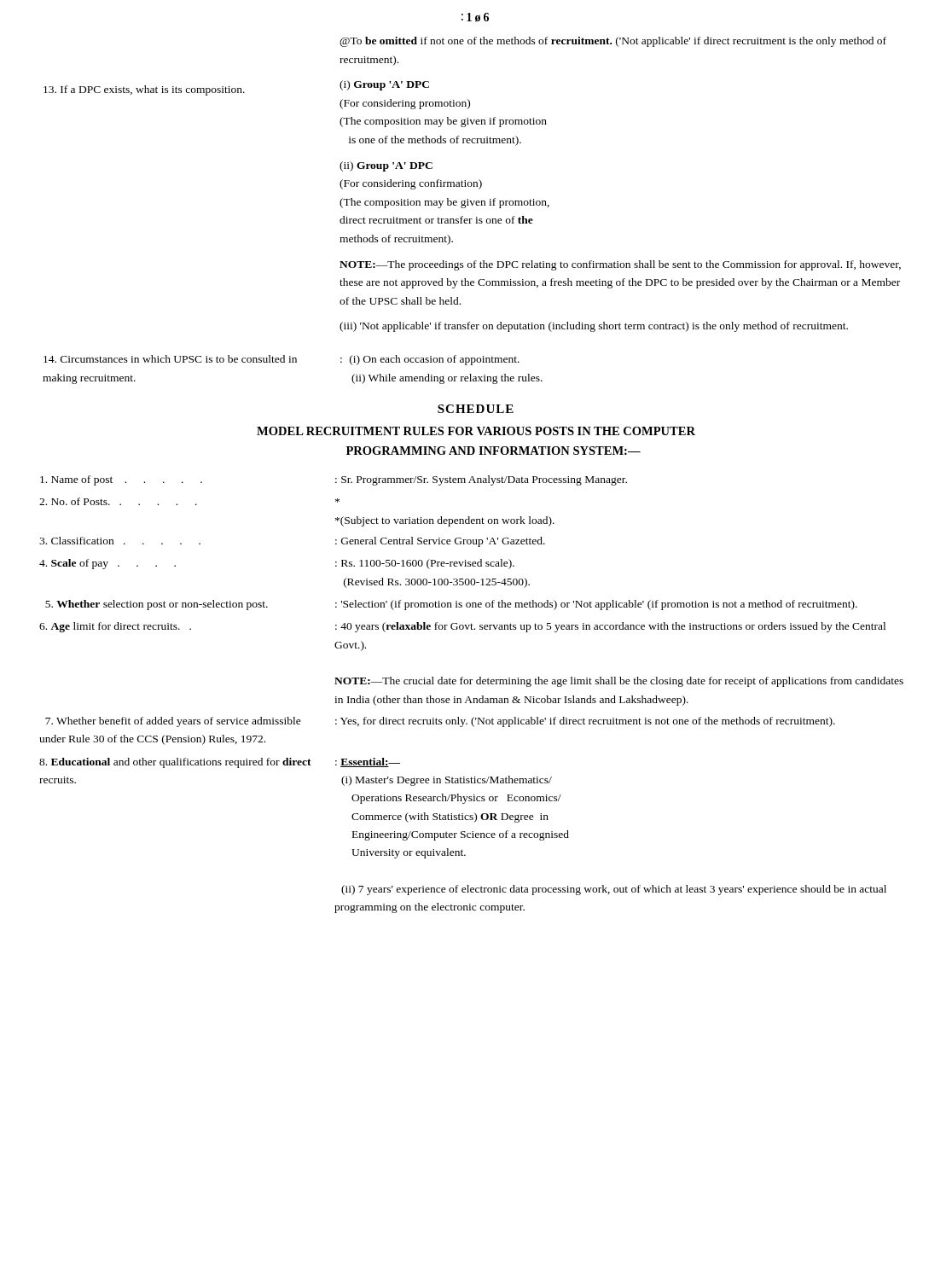Locate the block starting "MODEL RECRUITMENT RULES FOR VARIOUS POSTS"
This screenshot has height=1280, width=952.
click(x=476, y=441)
